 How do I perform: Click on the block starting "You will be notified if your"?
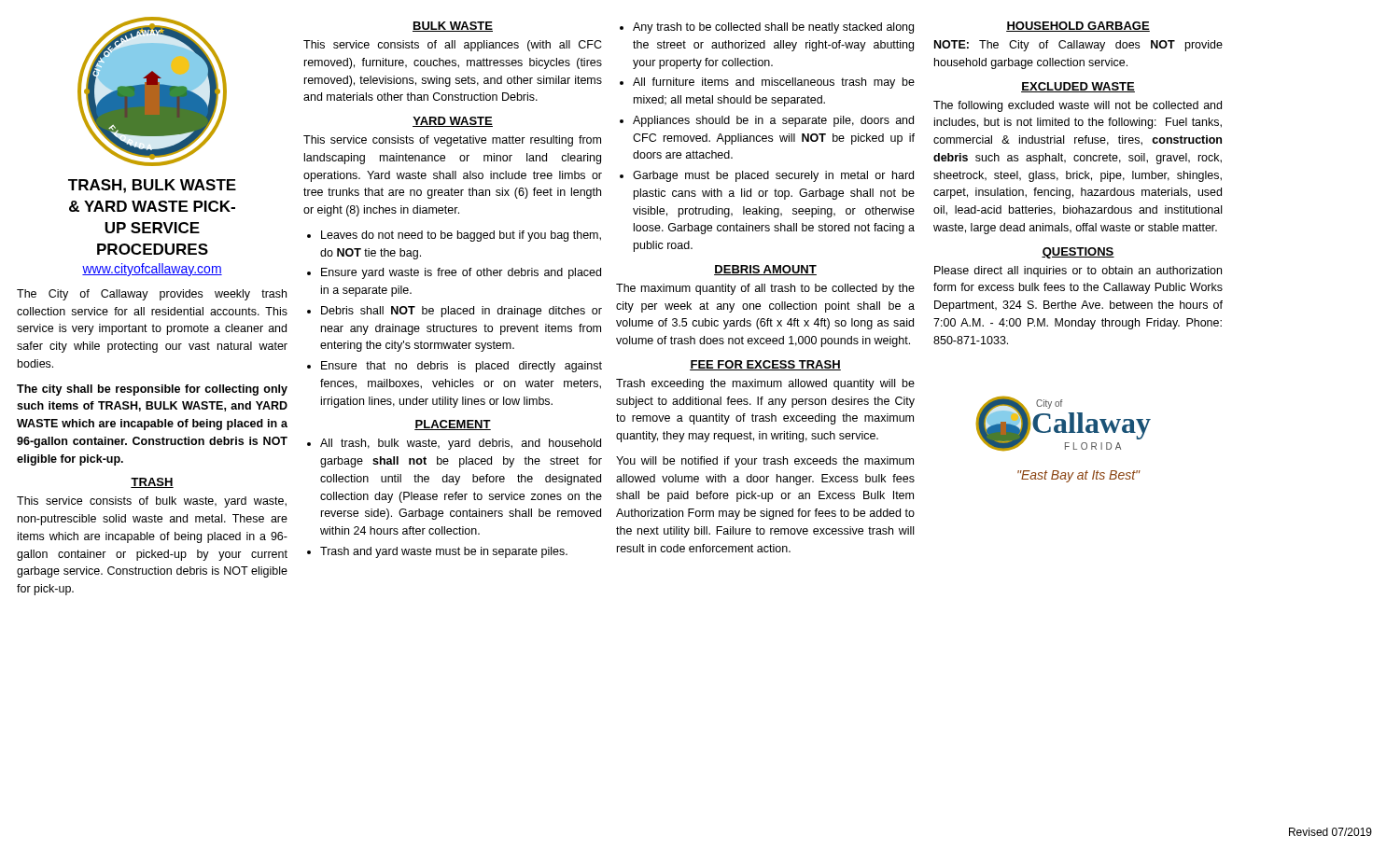point(765,504)
